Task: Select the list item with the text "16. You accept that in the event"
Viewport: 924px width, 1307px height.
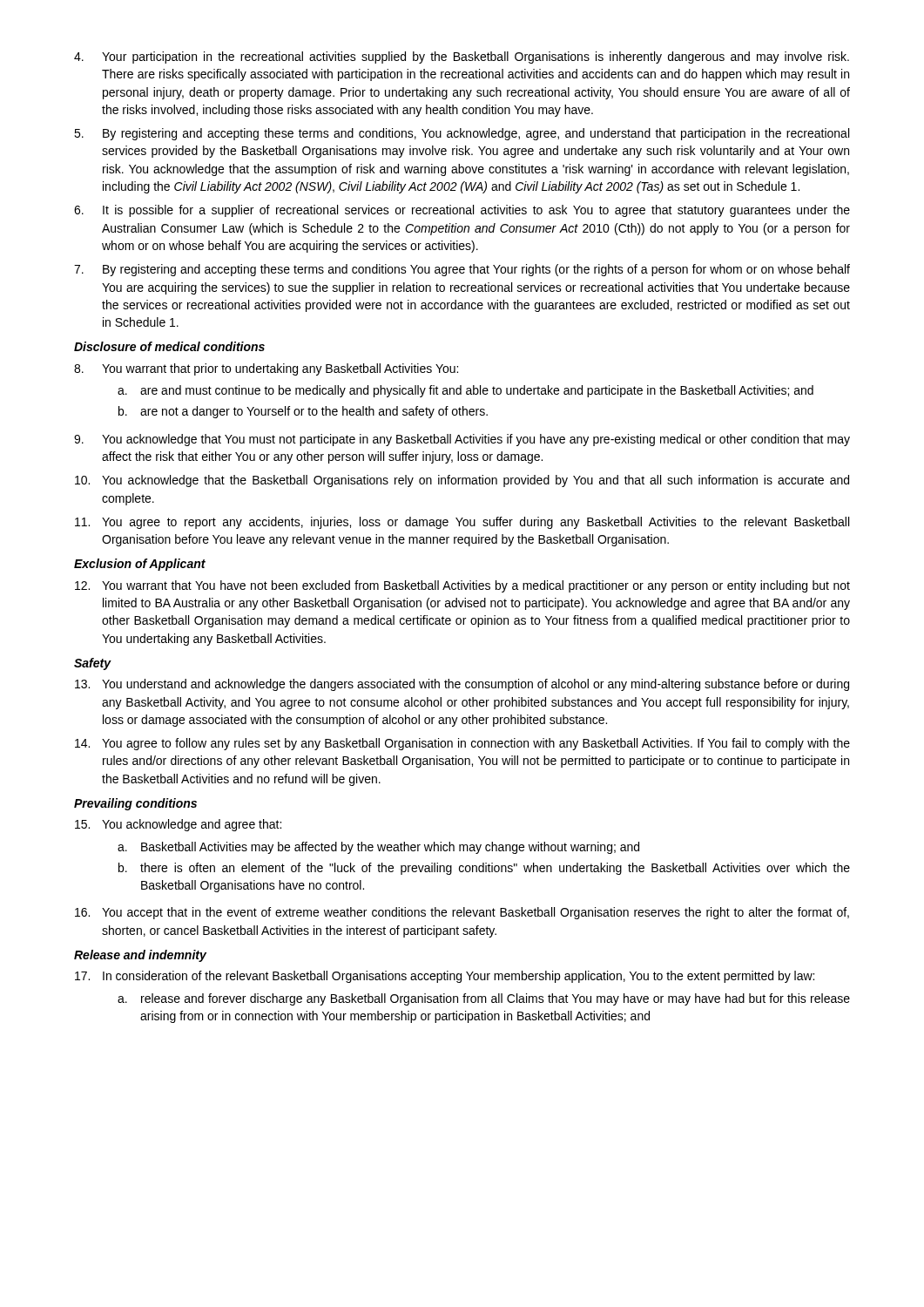Action: [x=462, y=922]
